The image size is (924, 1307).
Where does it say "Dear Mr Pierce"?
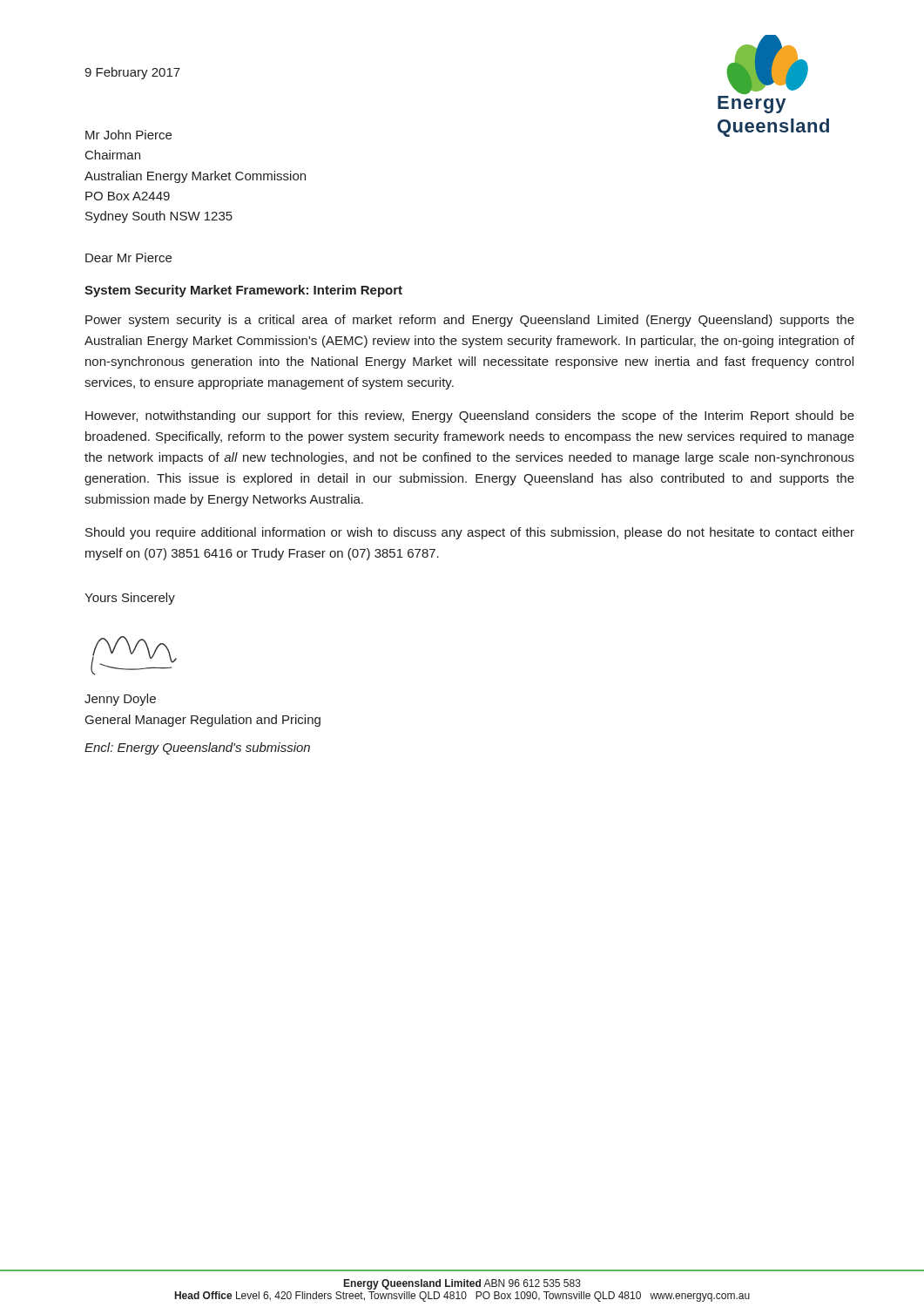click(128, 258)
